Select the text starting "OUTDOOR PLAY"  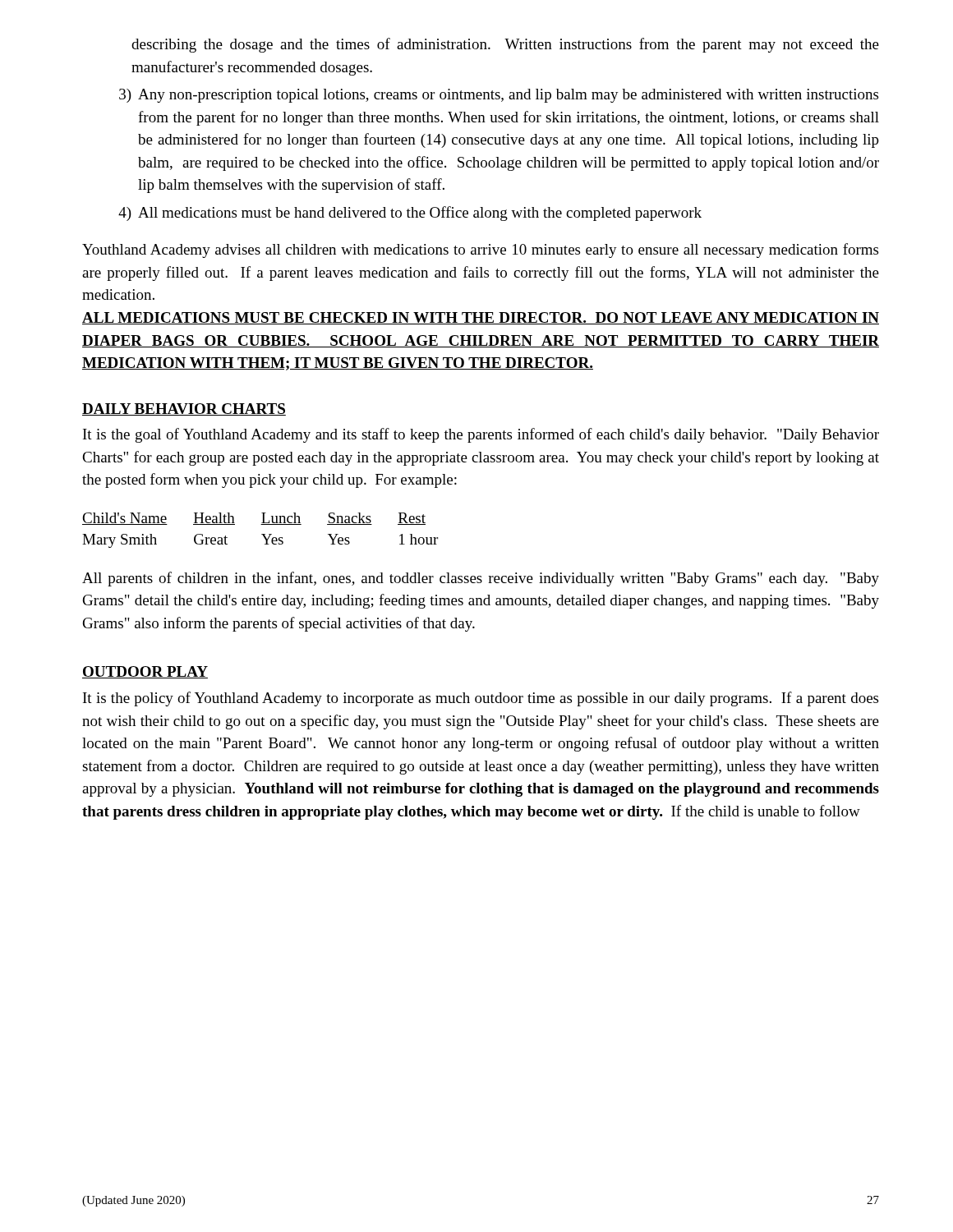(x=145, y=672)
